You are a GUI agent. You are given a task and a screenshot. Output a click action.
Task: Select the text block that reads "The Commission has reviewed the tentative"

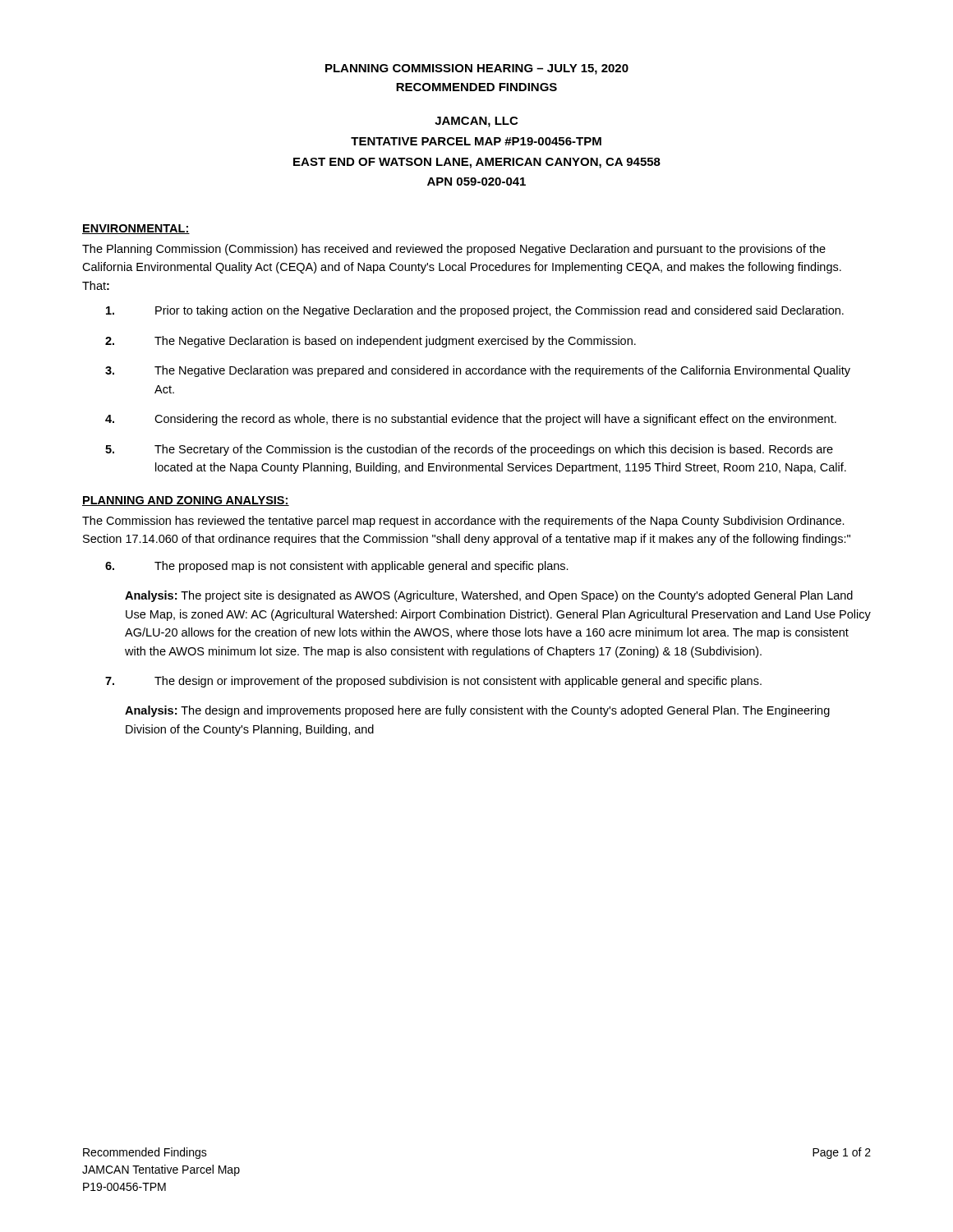tap(466, 530)
